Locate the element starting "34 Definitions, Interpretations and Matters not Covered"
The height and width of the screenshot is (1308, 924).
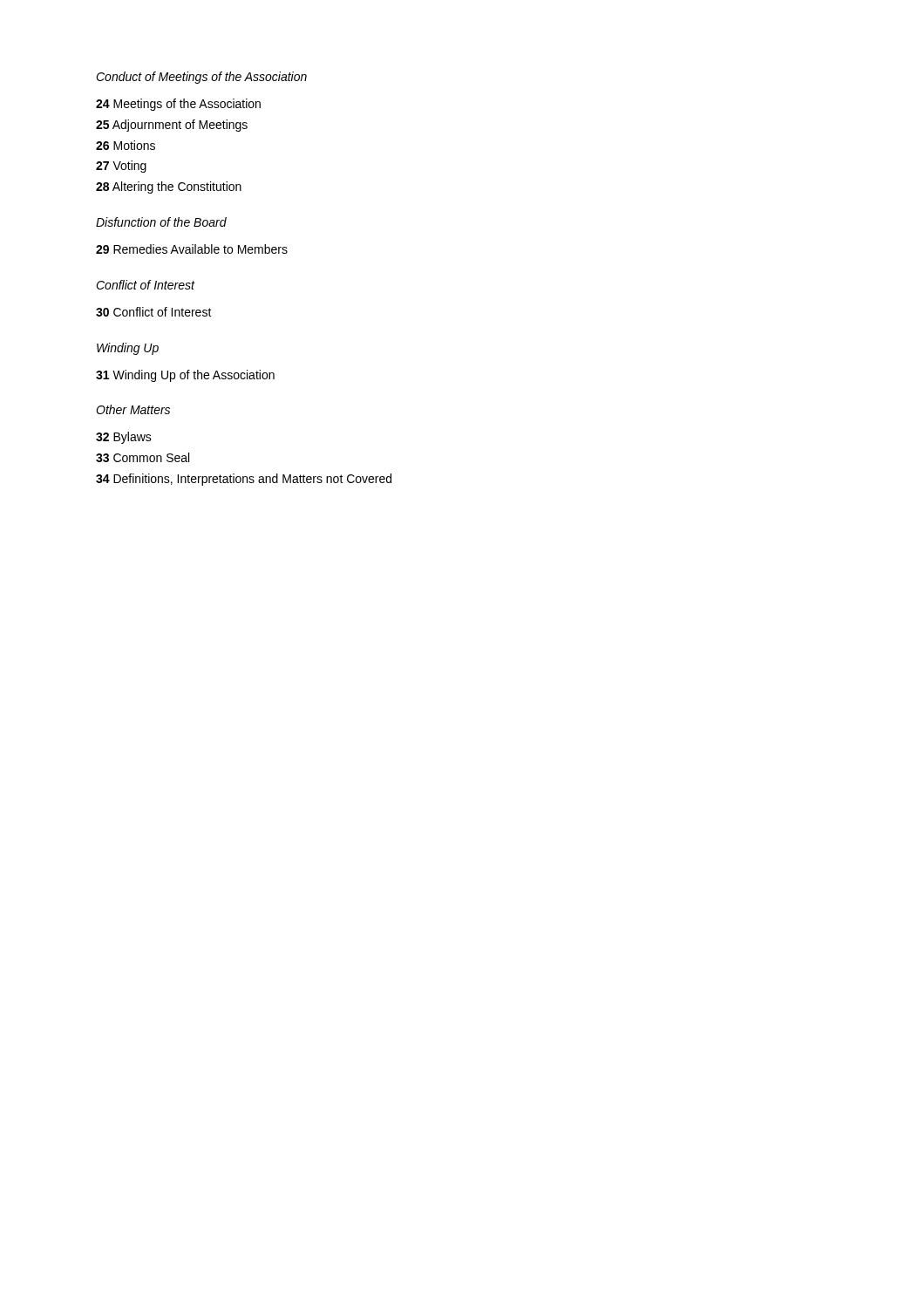point(244,479)
